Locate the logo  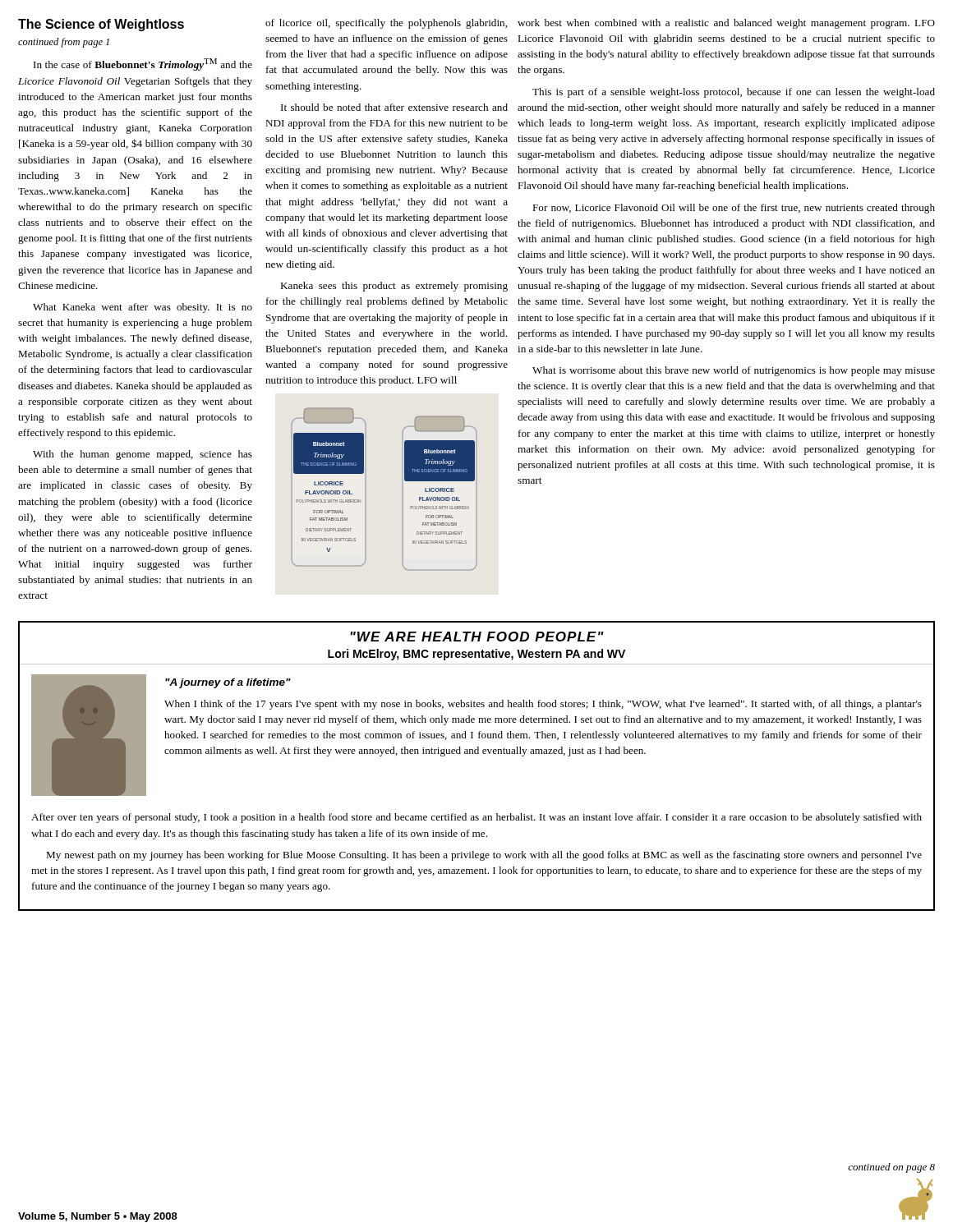tap(911, 1200)
